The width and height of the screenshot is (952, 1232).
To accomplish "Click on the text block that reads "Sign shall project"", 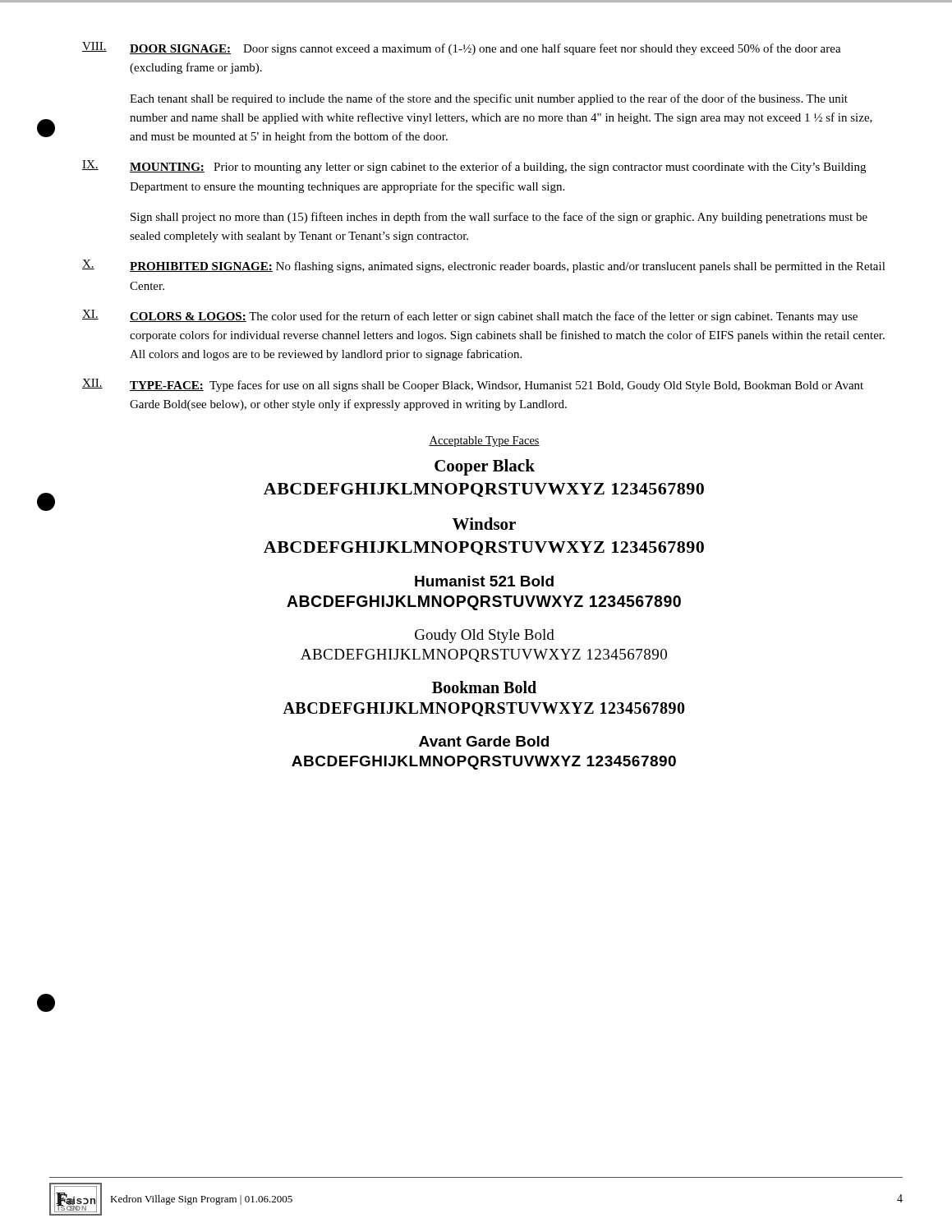I will [x=499, y=226].
